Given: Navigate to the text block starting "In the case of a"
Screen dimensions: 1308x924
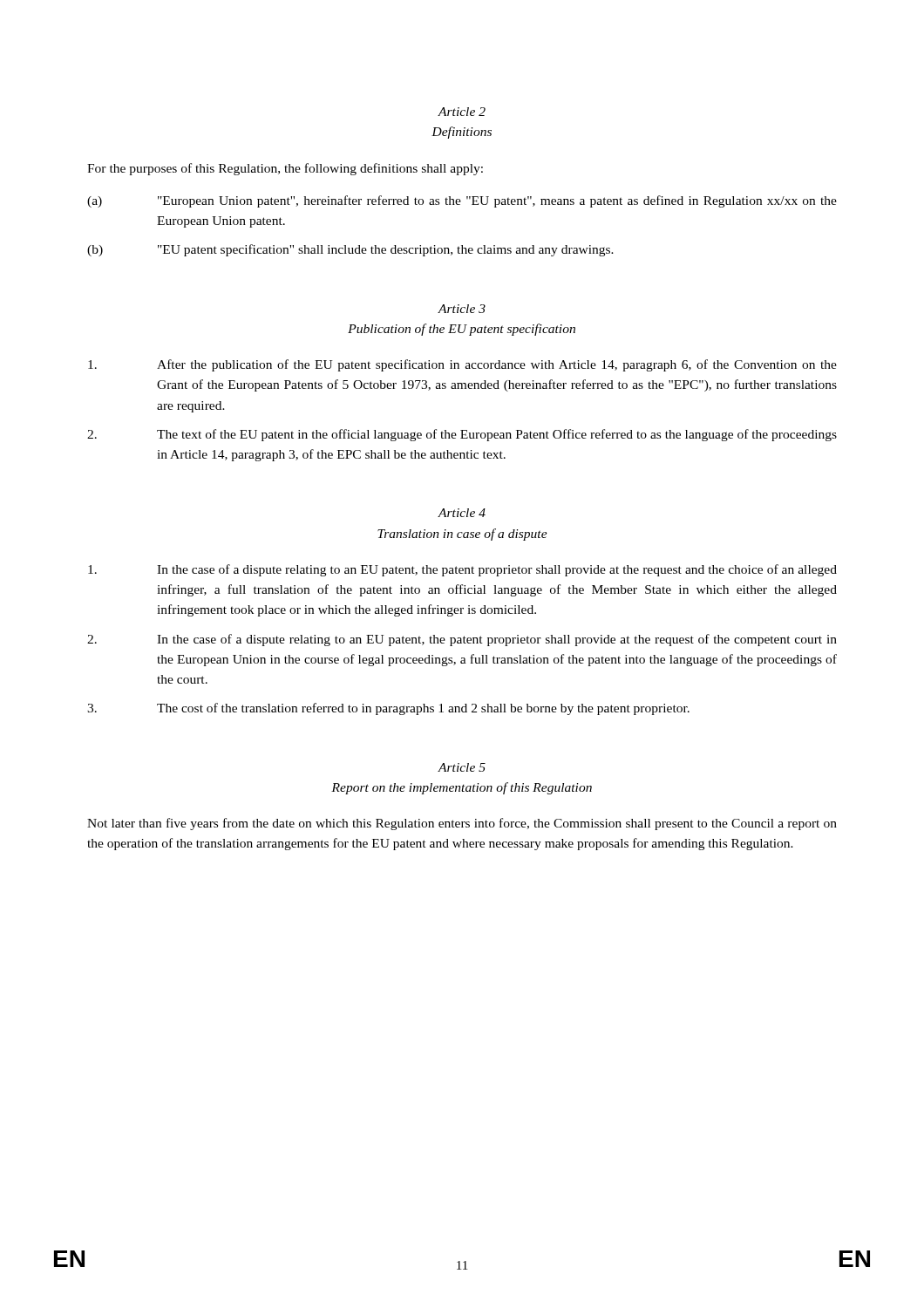Looking at the screenshot, I should [462, 589].
